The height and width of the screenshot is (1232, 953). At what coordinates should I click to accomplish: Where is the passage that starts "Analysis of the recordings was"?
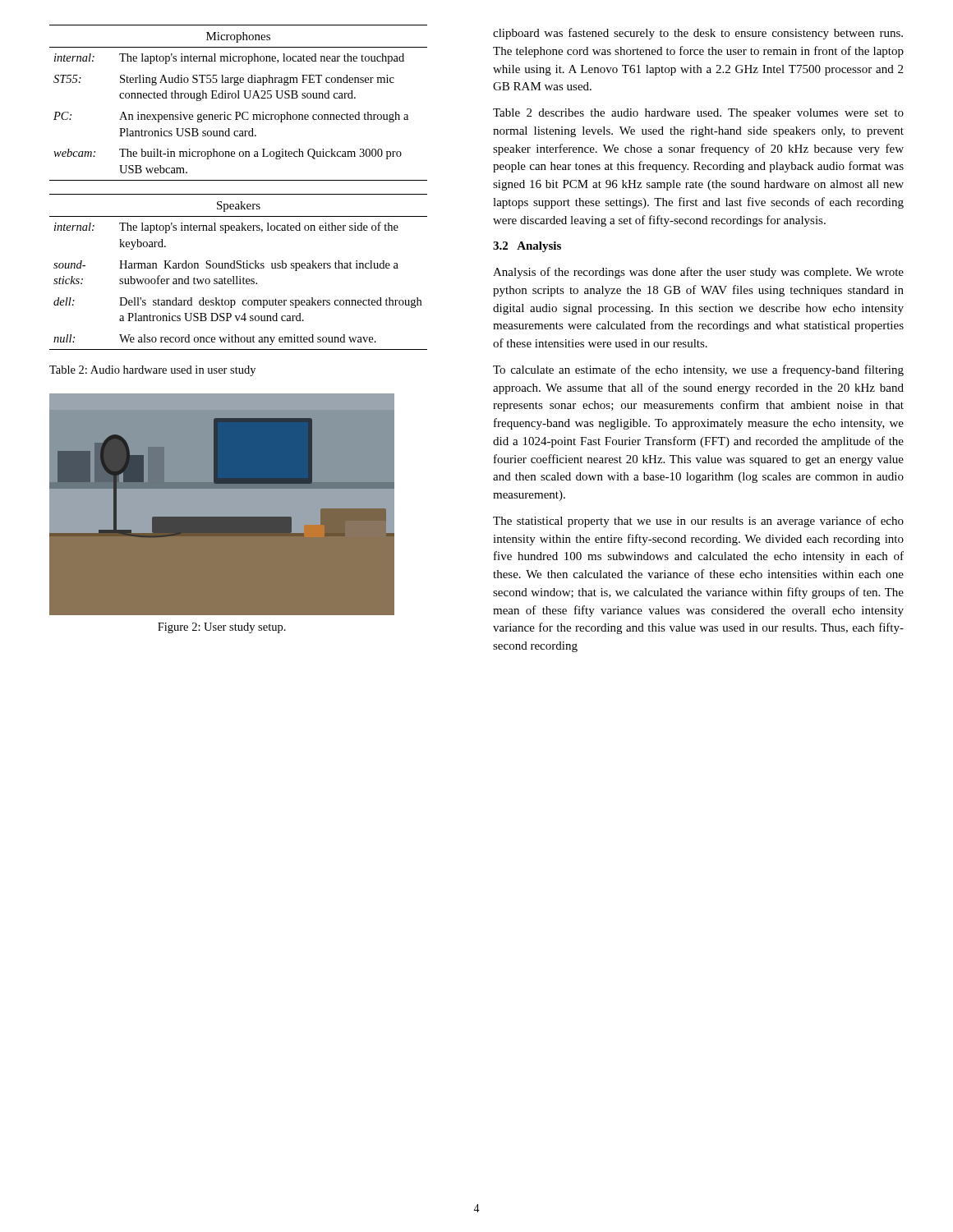pos(698,308)
